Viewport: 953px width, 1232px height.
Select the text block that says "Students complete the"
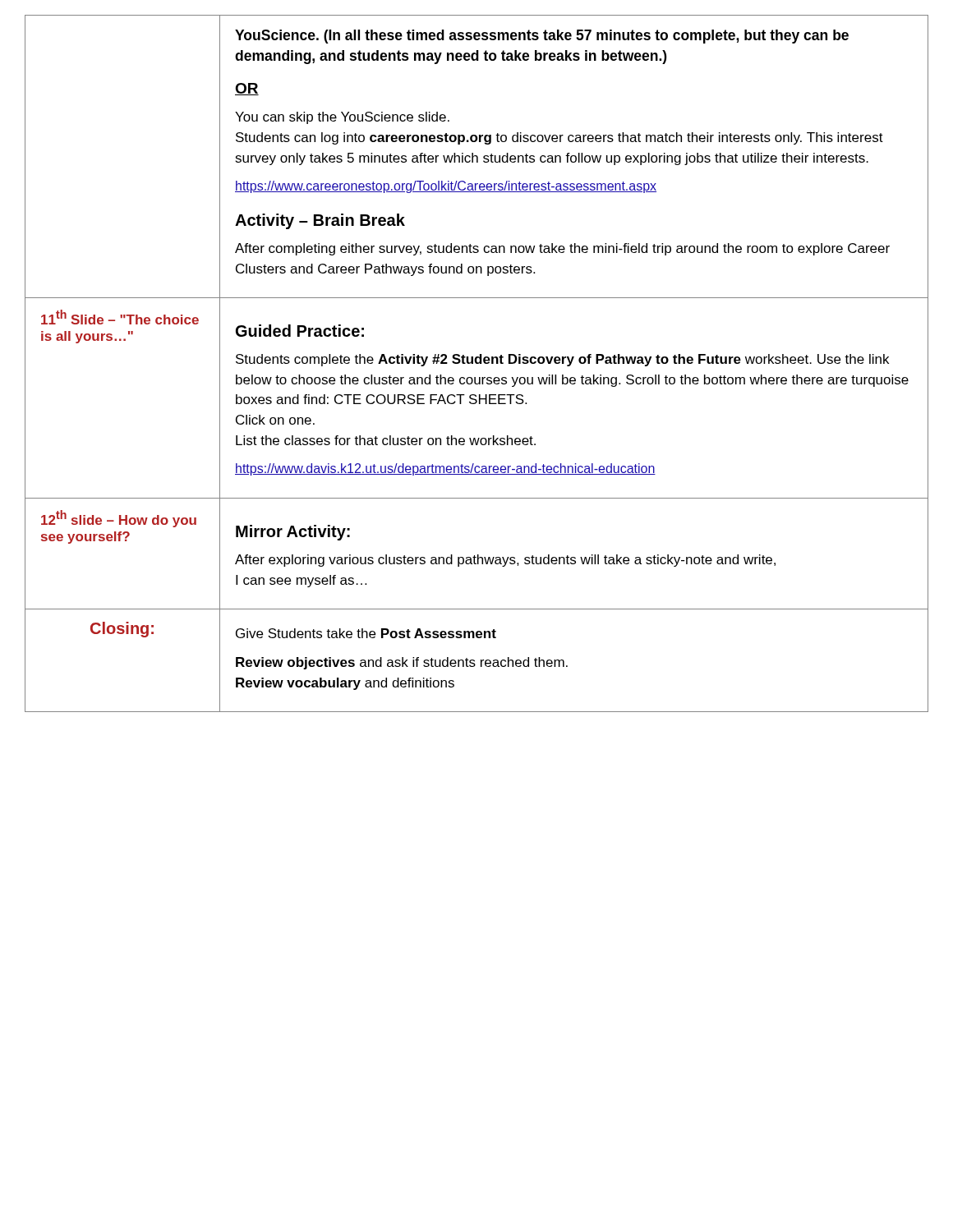(562, 360)
